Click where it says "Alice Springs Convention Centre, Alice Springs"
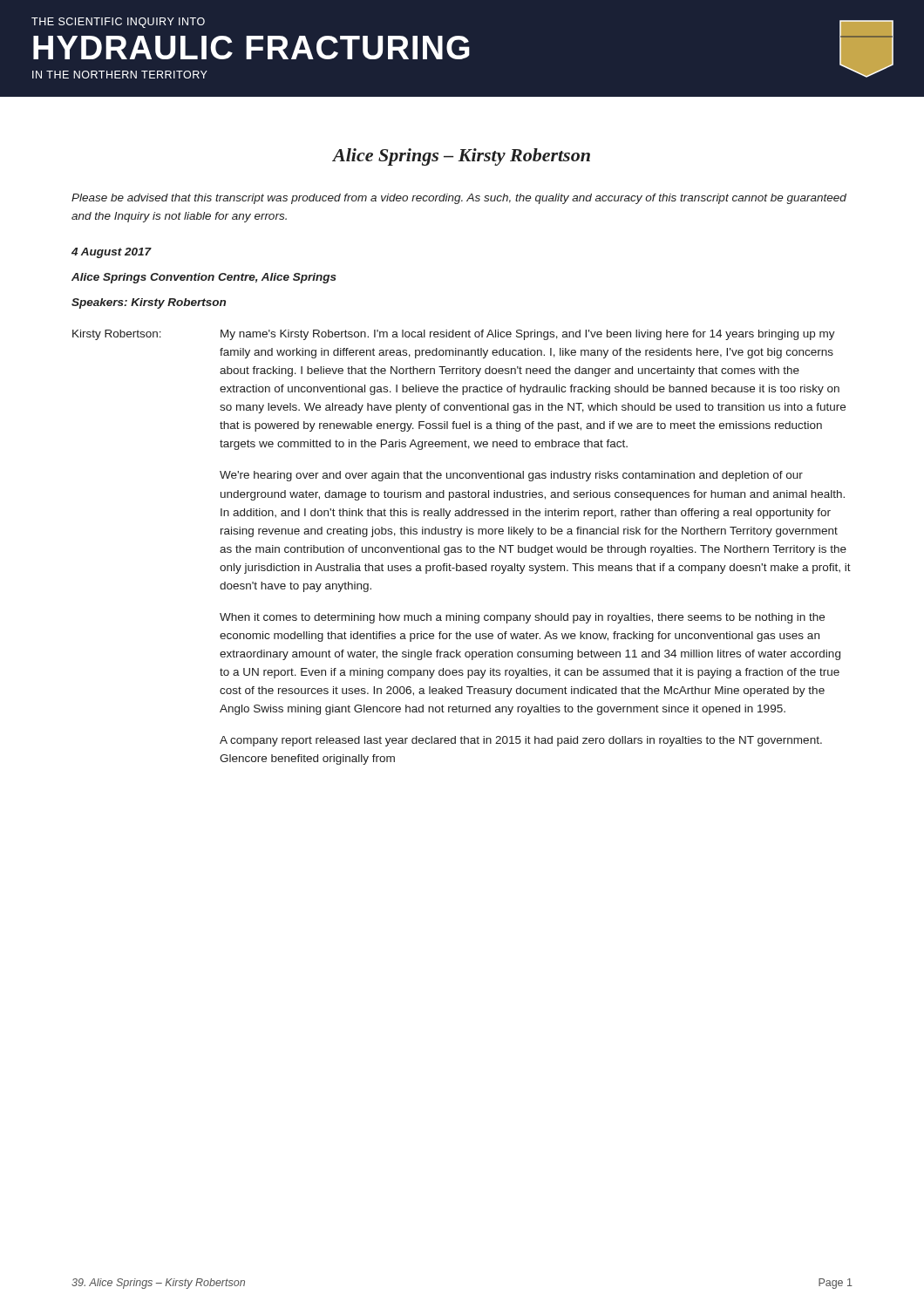The height and width of the screenshot is (1308, 924). pos(204,277)
